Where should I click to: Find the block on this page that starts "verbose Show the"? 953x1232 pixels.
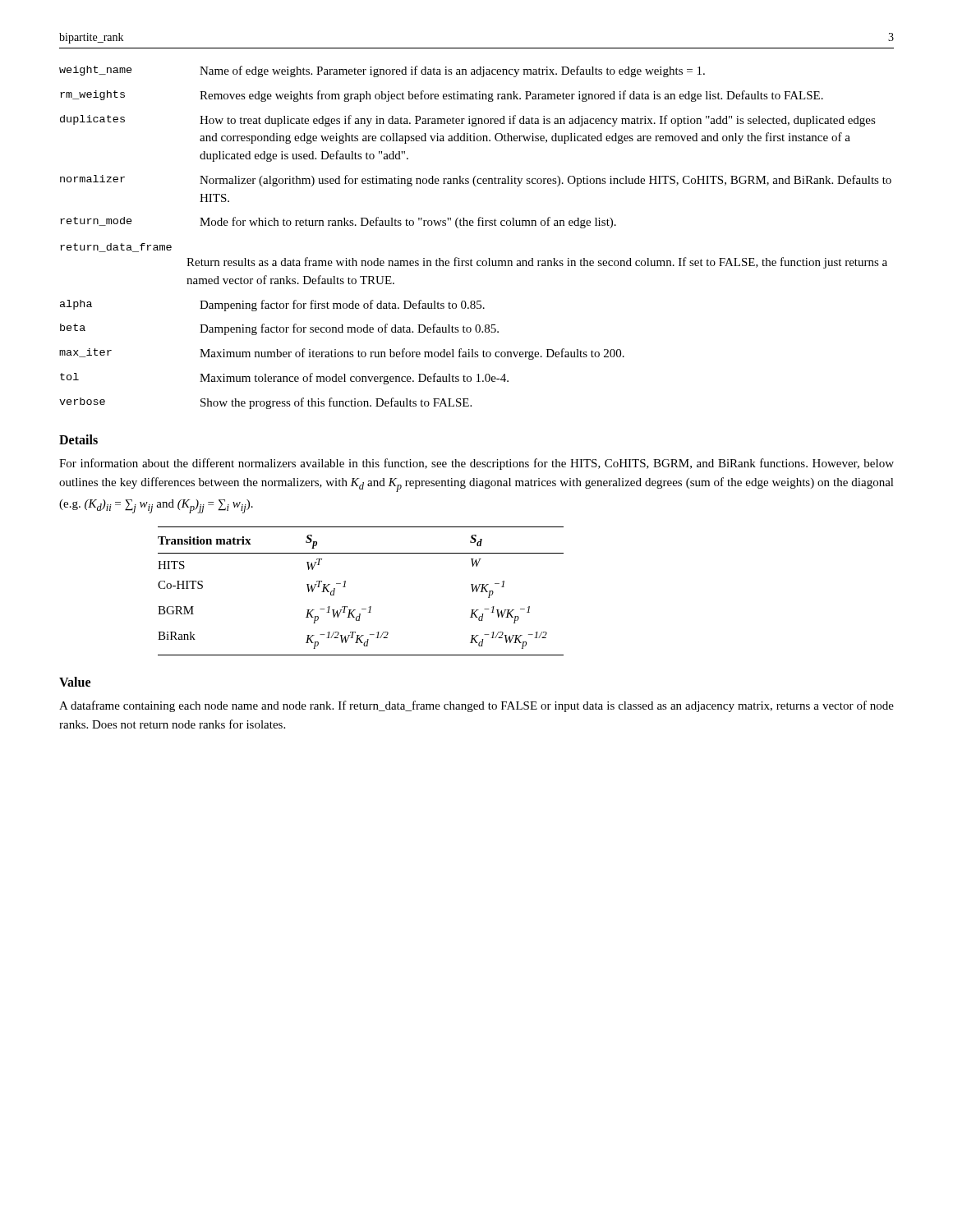476,403
